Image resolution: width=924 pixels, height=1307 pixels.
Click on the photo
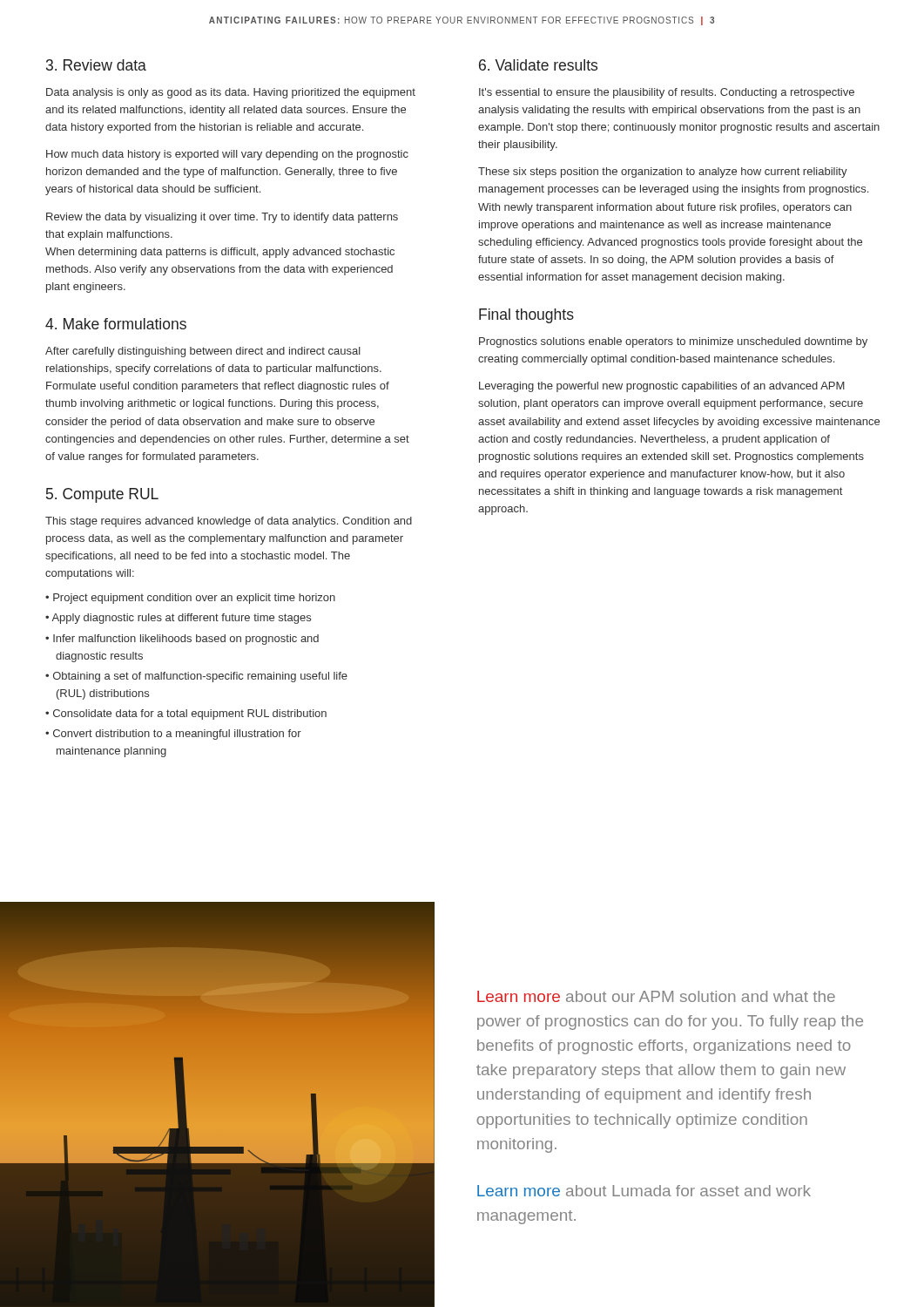(x=217, y=1104)
